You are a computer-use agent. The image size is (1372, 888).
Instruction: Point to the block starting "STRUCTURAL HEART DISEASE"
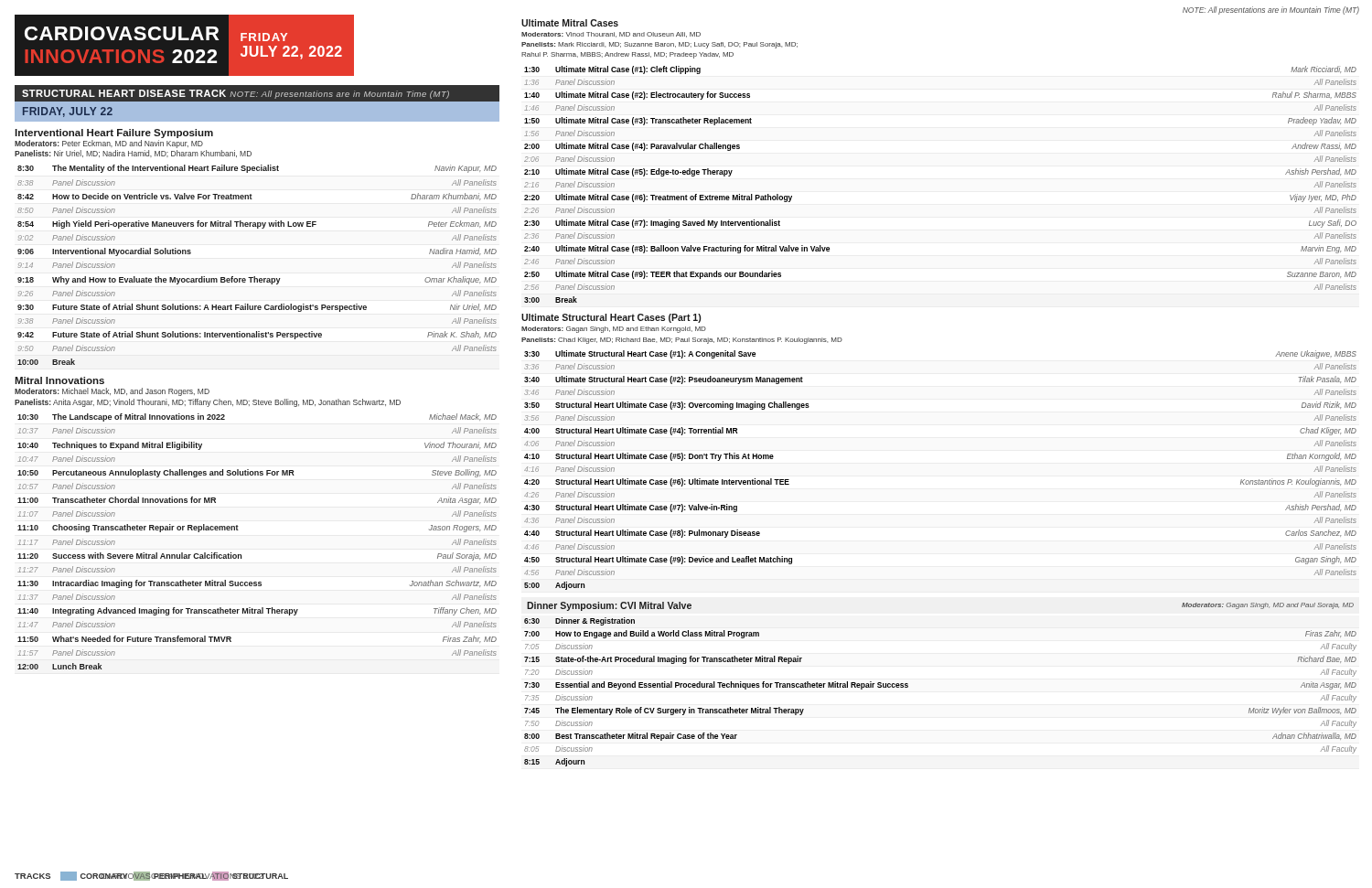(236, 93)
